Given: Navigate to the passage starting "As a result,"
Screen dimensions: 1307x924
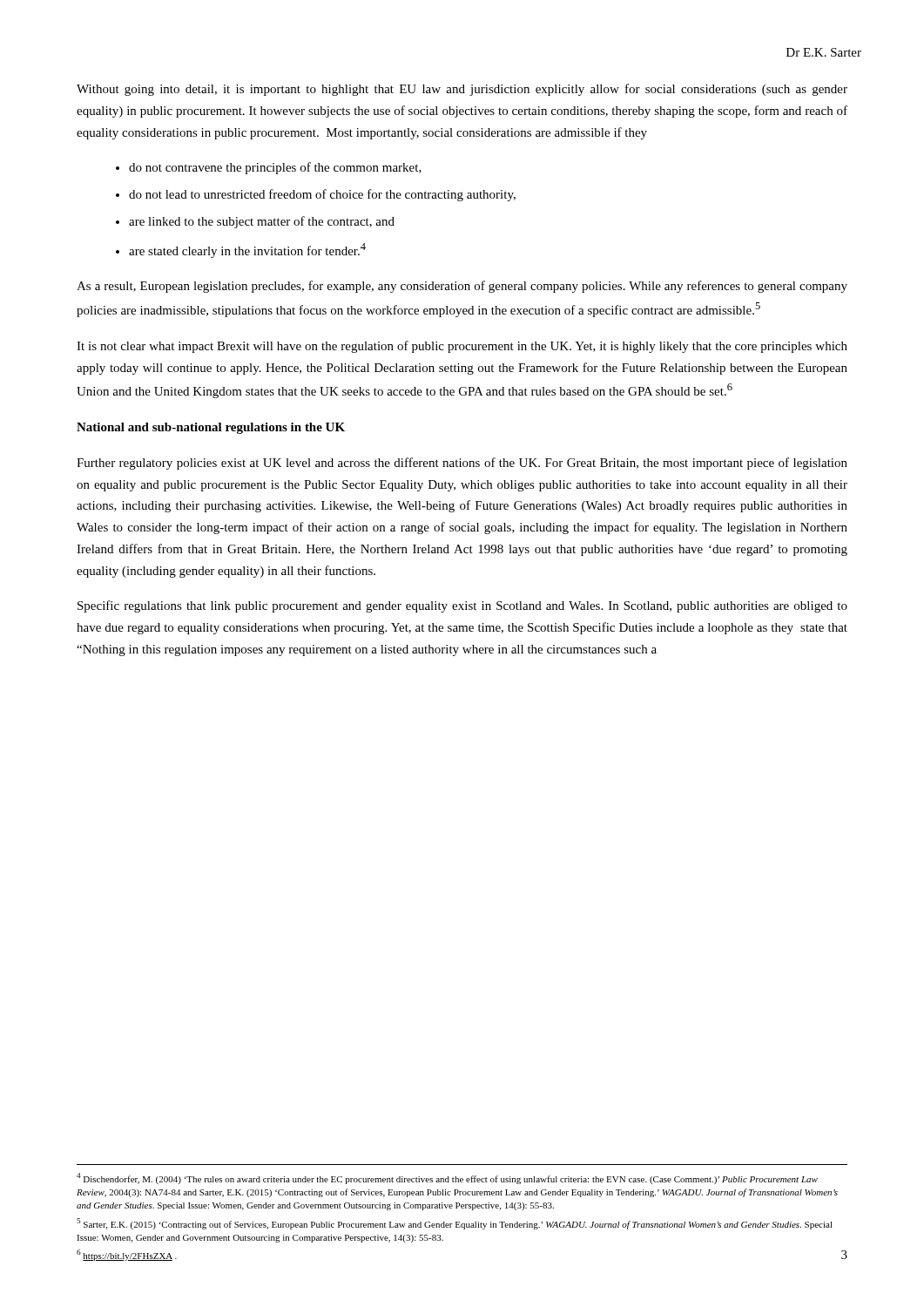Looking at the screenshot, I should click(462, 298).
